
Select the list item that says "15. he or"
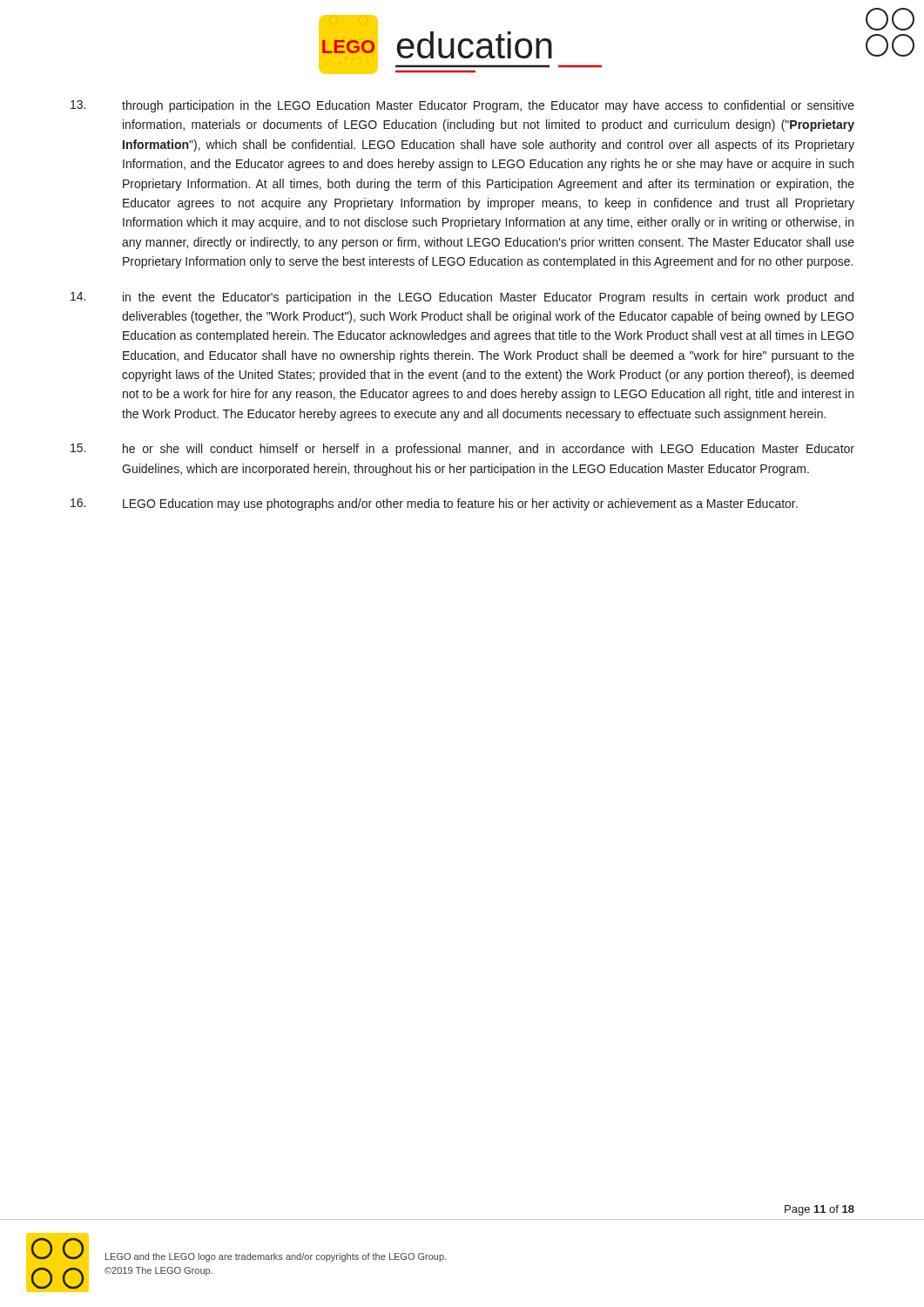click(x=462, y=459)
